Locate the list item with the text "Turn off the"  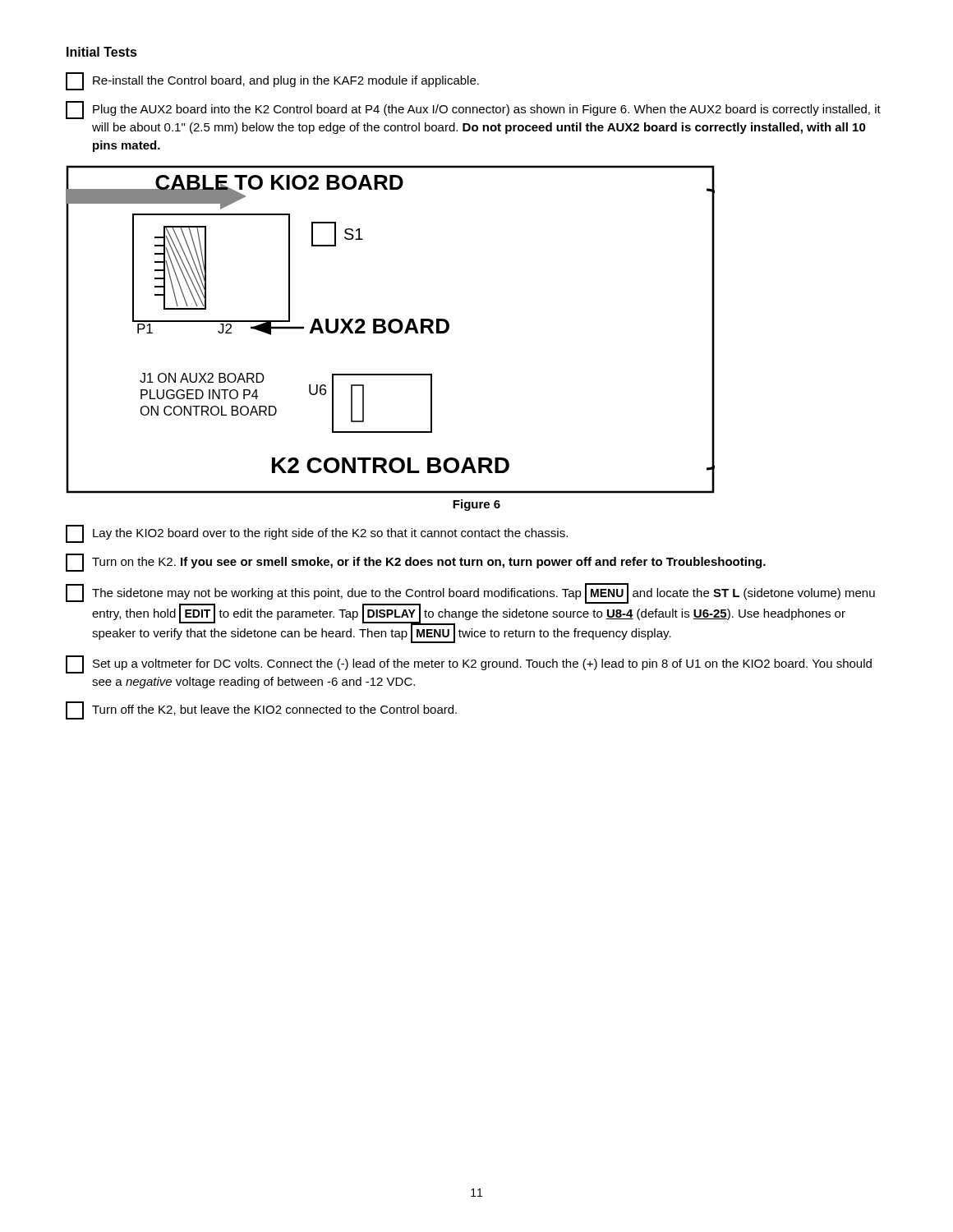click(x=261, y=710)
